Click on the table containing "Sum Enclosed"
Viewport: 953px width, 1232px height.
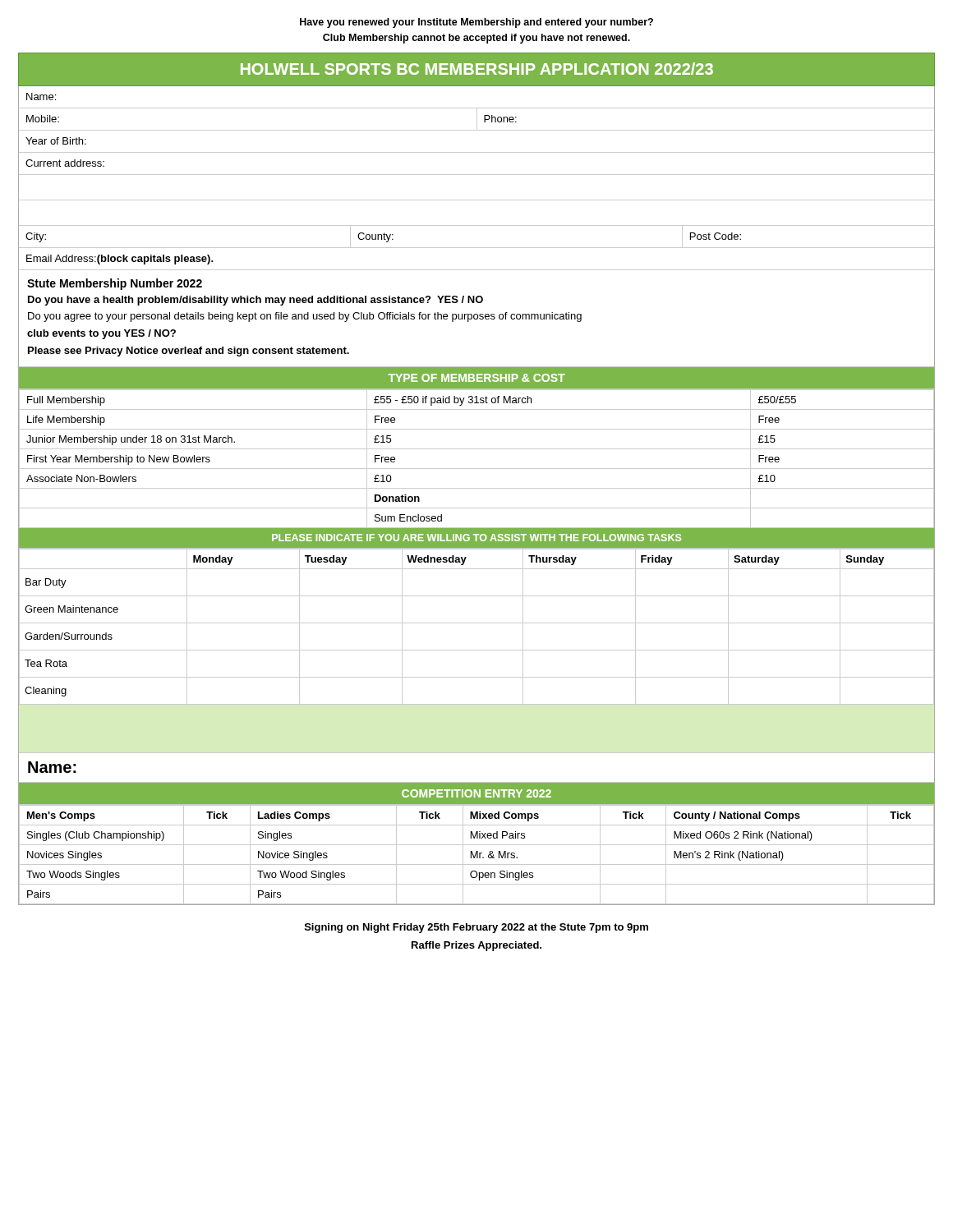coord(476,458)
